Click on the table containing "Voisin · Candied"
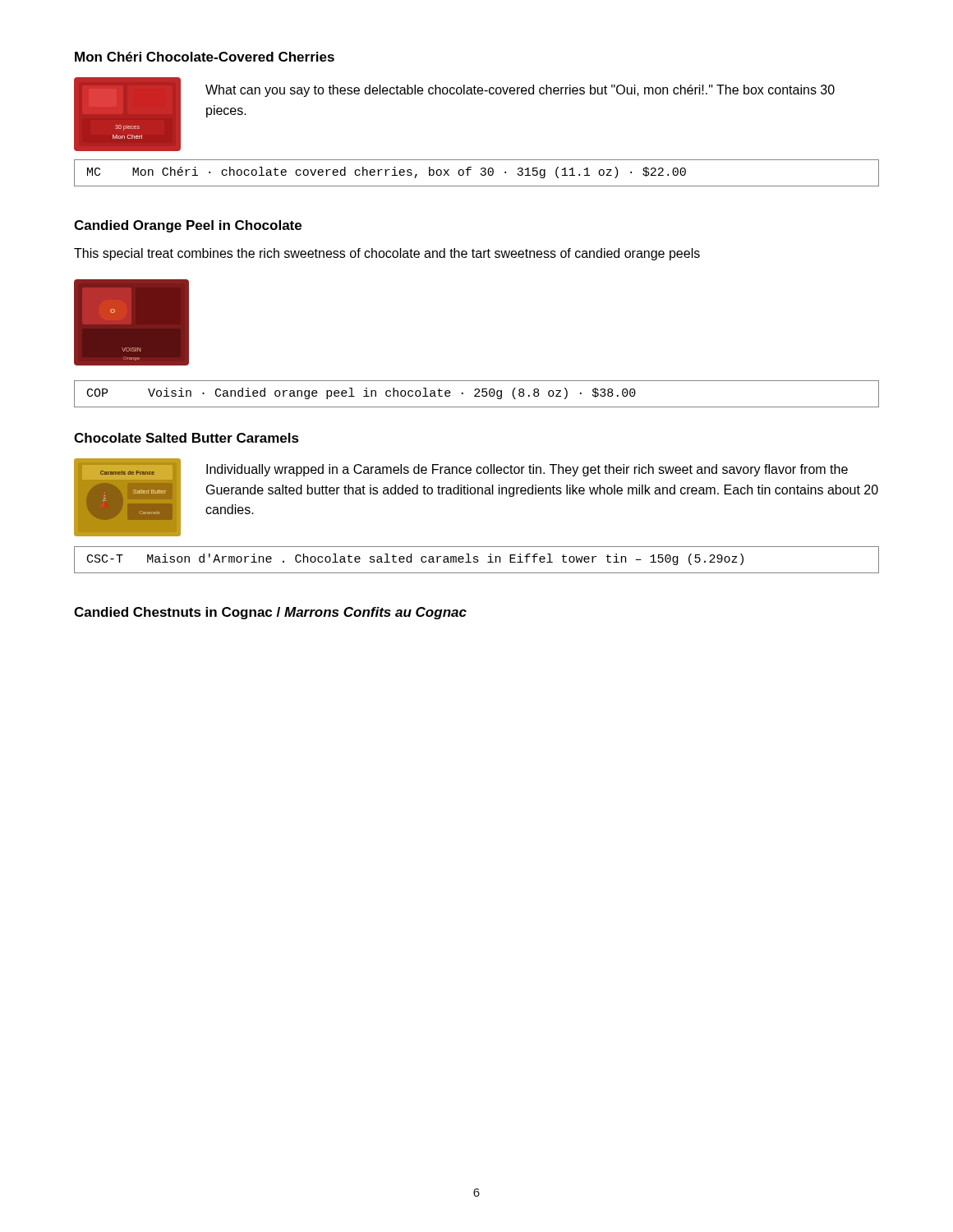The height and width of the screenshot is (1232, 953). tap(476, 394)
